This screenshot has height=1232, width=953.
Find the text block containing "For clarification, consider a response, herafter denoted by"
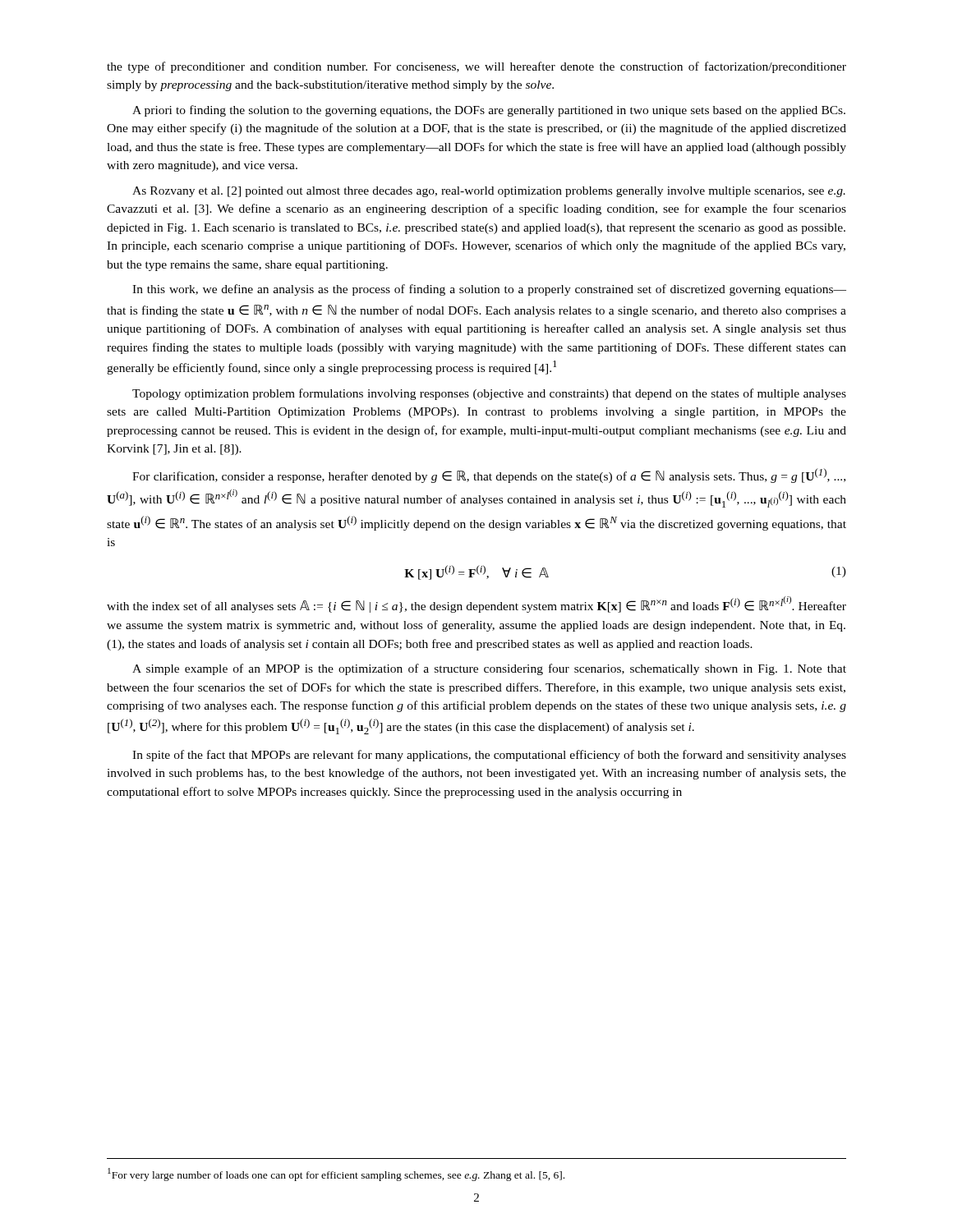476,507
